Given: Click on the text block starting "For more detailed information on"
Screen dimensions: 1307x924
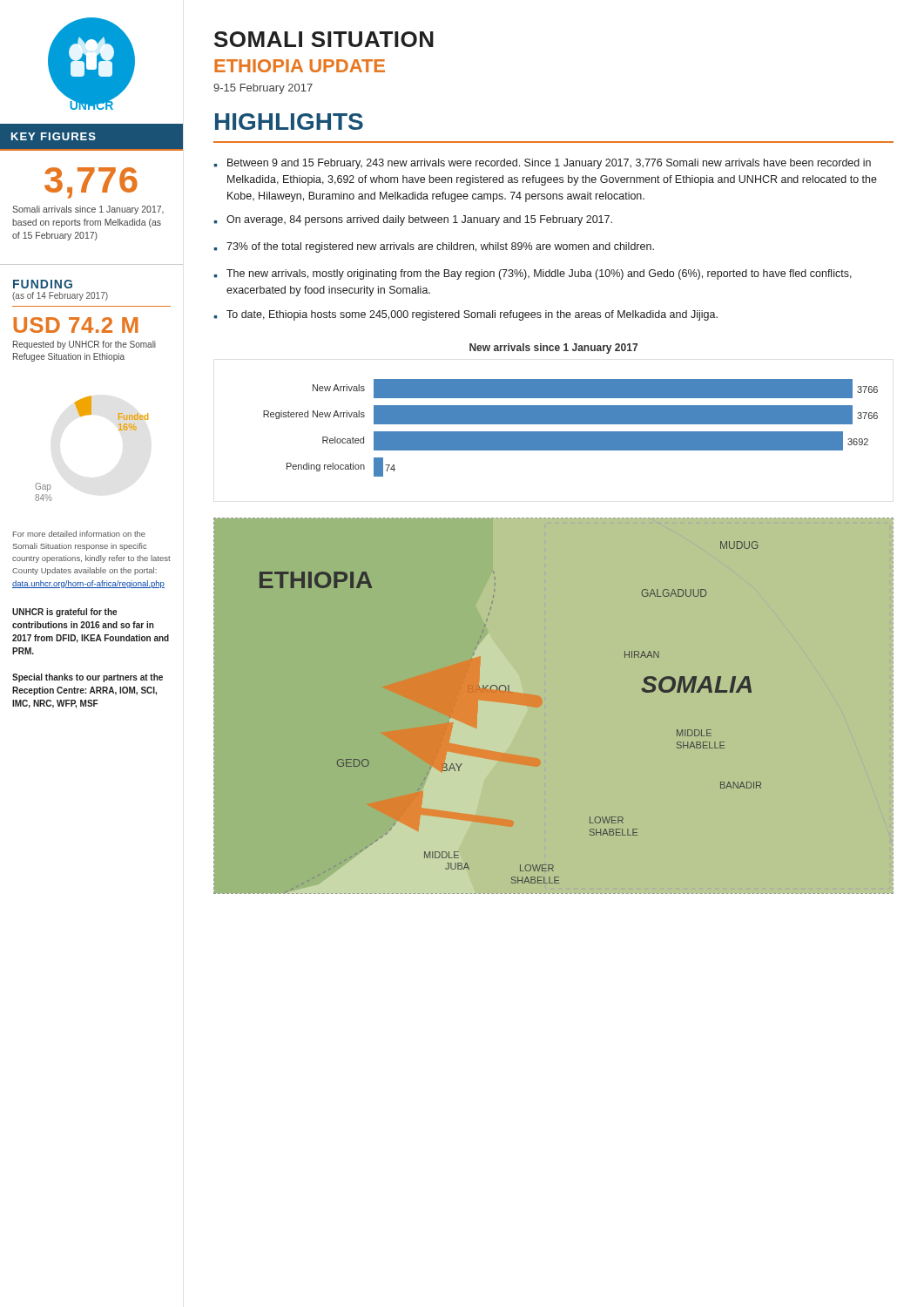Looking at the screenshot, I should (91, 558).
